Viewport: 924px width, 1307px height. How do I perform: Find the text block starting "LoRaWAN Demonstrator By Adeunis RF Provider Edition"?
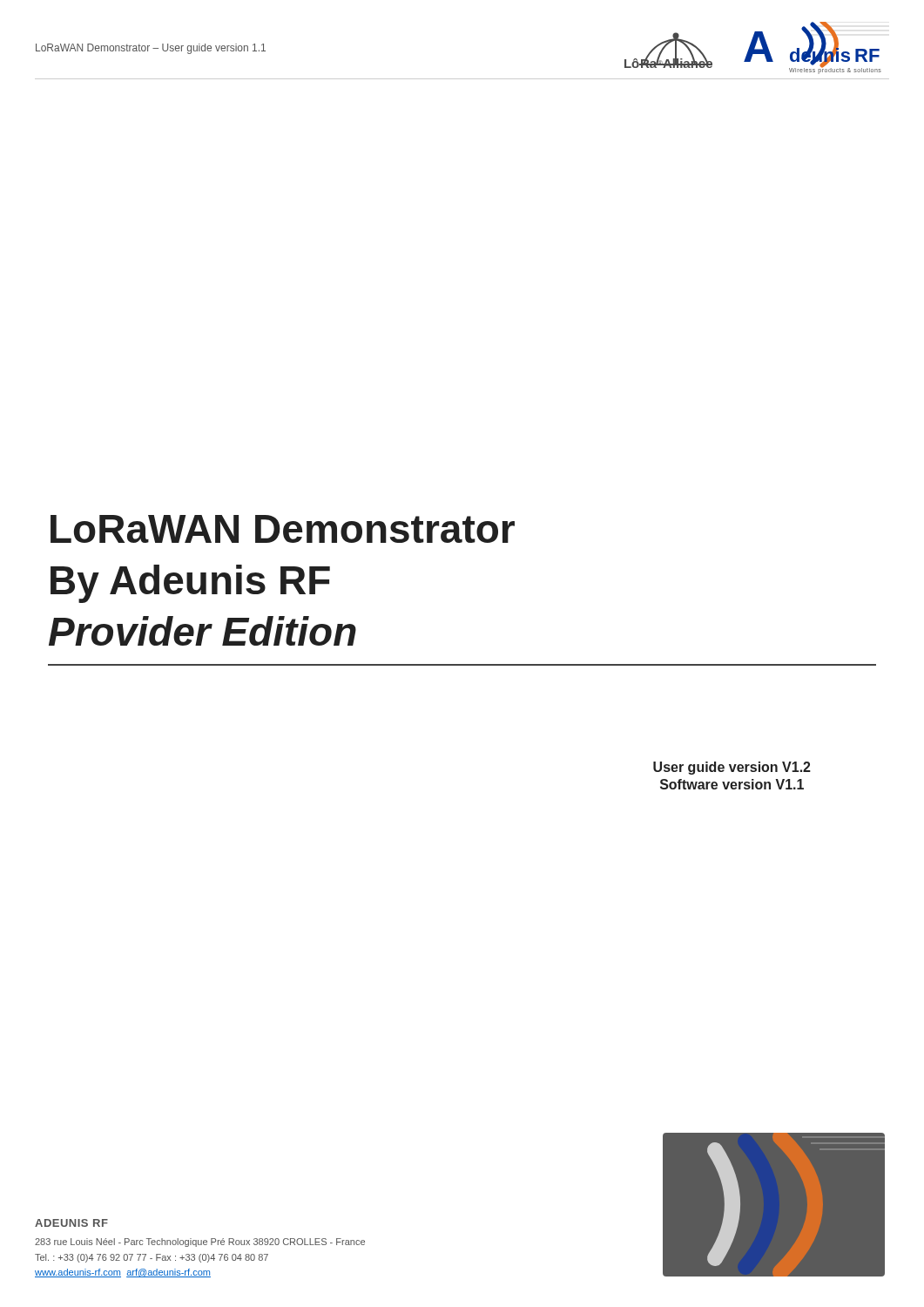[x=283, y=529]
